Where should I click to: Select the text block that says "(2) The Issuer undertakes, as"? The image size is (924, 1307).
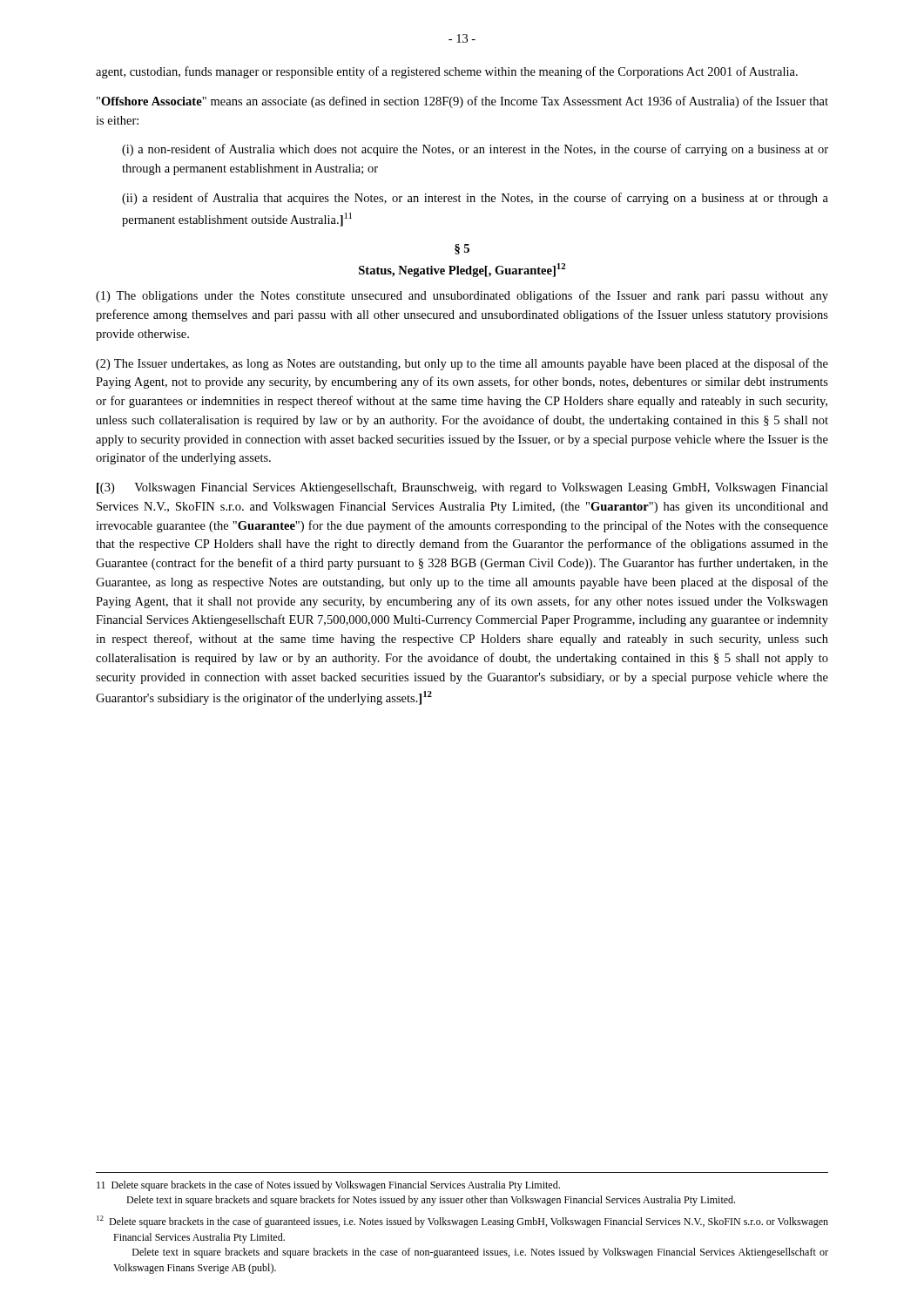(x=462, y=410)
